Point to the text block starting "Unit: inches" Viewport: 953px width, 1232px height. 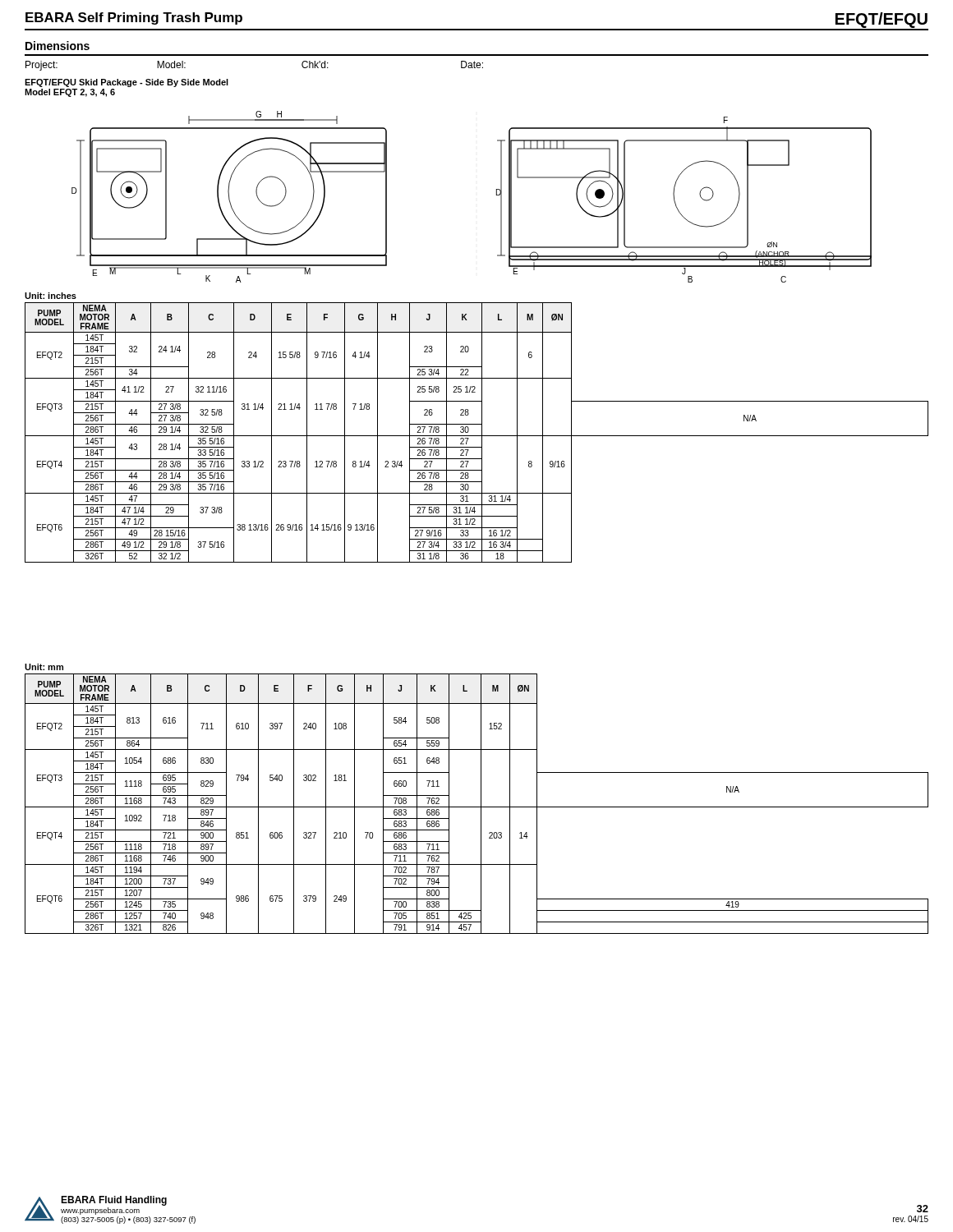tap(51, 296)
